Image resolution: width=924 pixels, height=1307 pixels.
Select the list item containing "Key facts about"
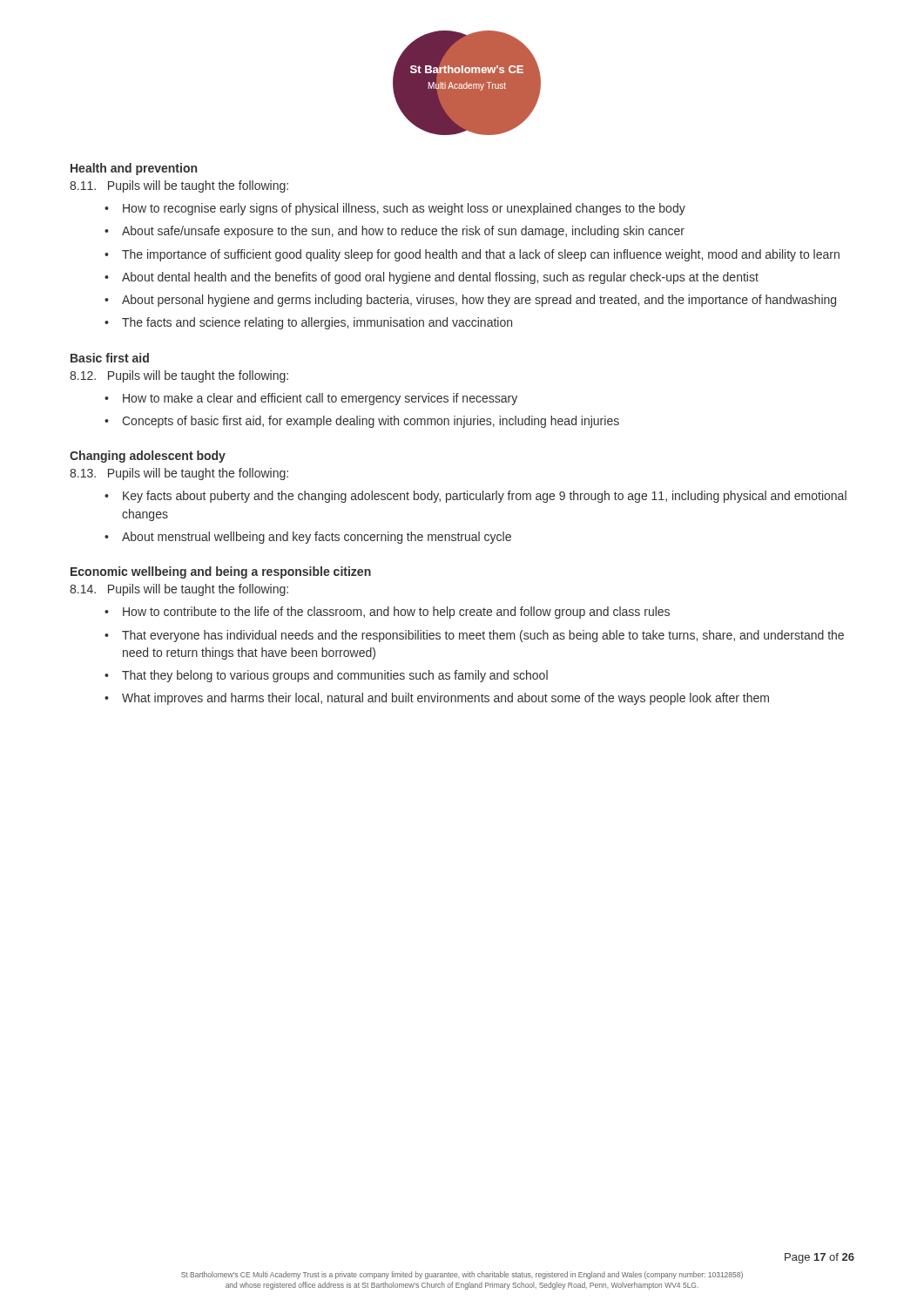coord(484,505)
